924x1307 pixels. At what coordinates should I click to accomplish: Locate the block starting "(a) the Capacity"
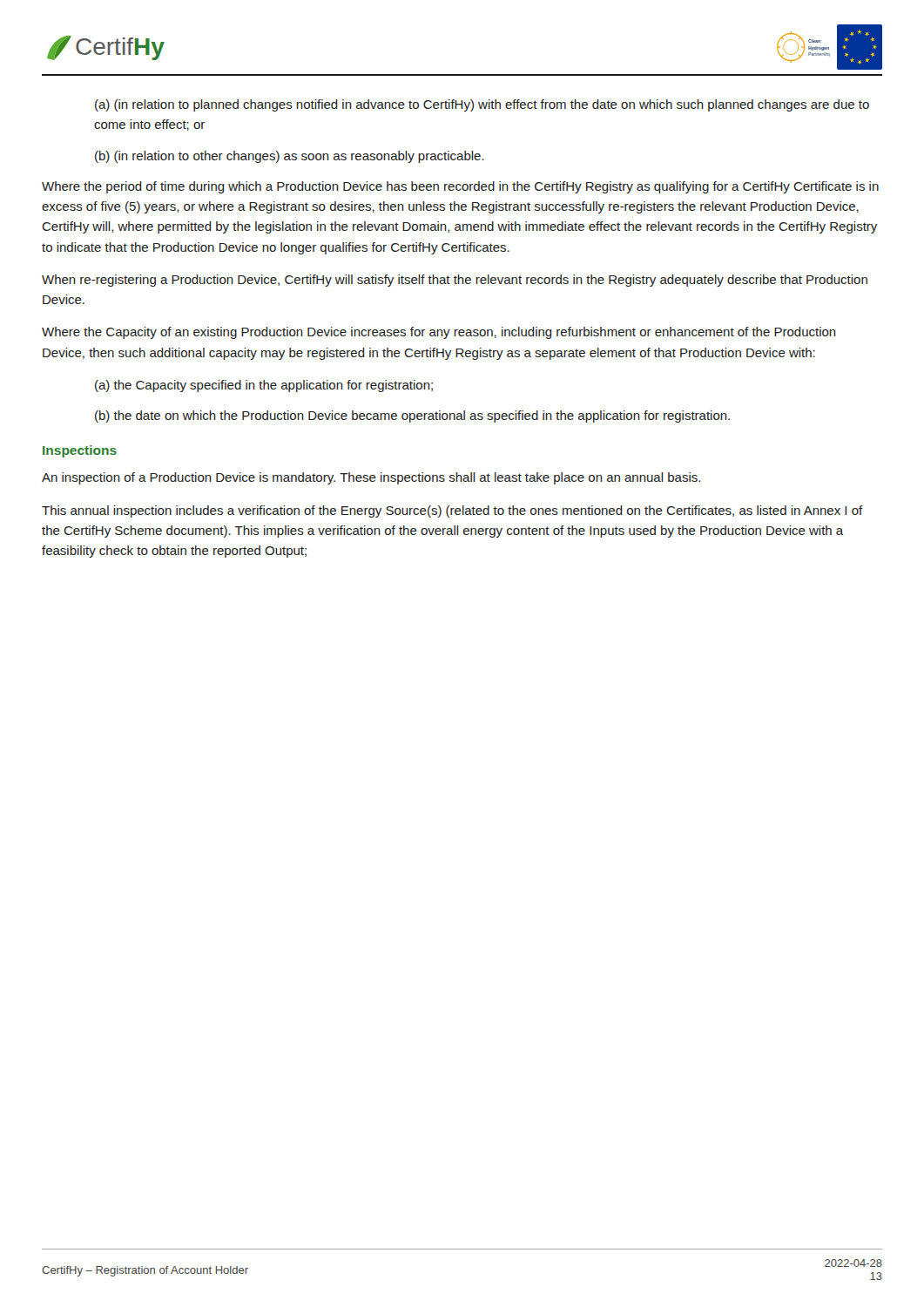(x=264, y=384)
